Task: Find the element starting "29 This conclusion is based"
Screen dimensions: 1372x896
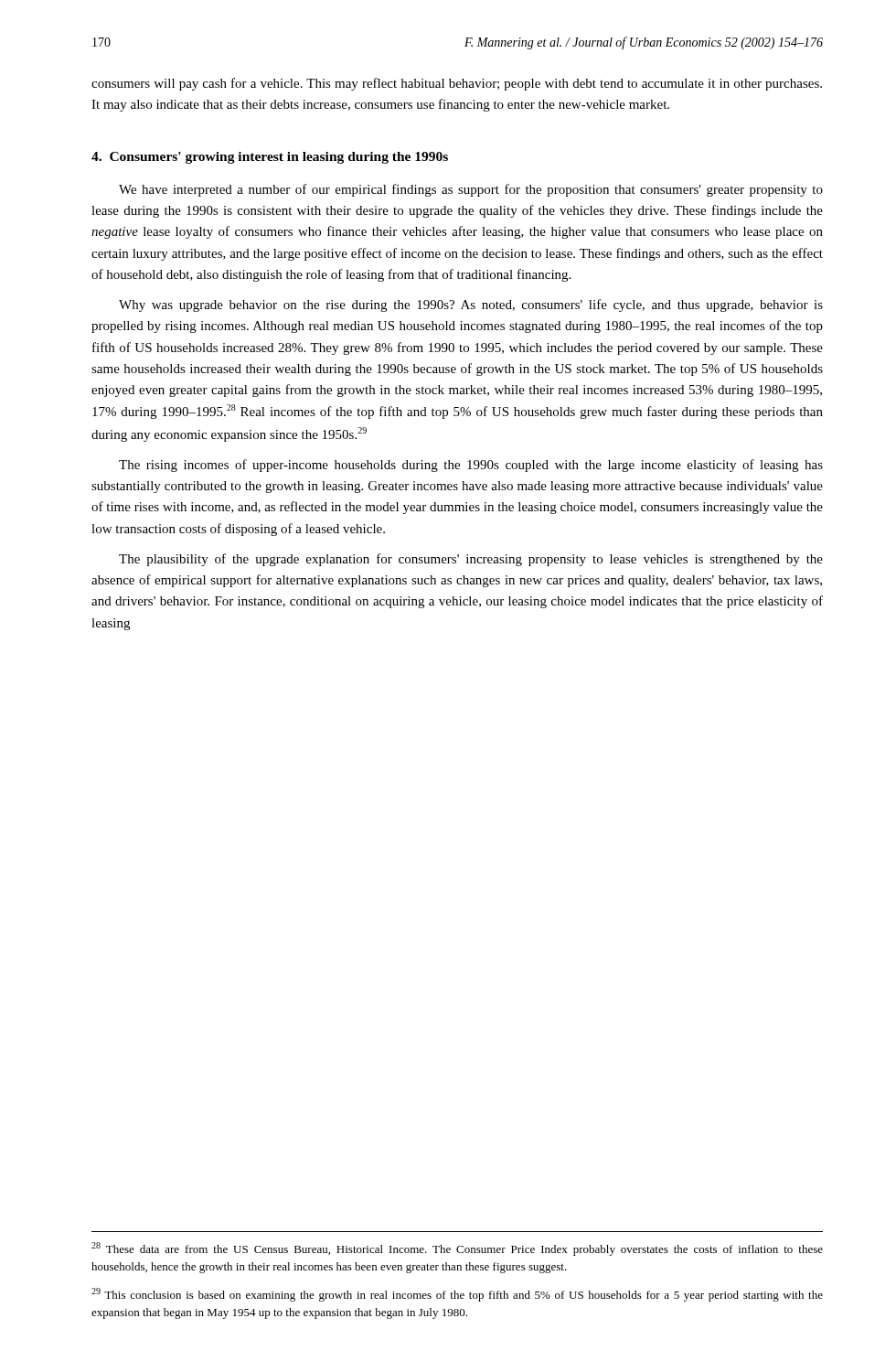Action: point(457,1303)
